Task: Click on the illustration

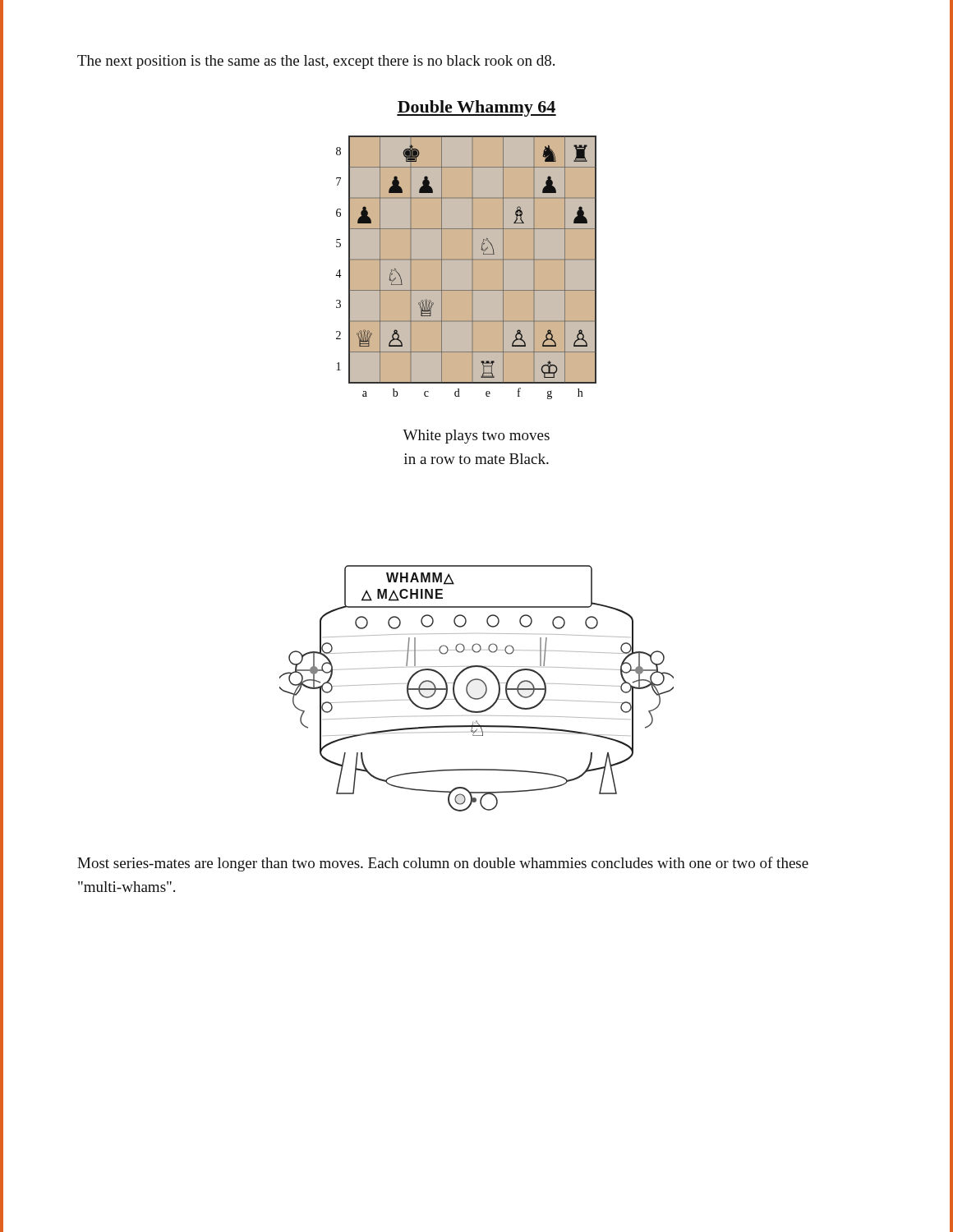Action: 476,658
